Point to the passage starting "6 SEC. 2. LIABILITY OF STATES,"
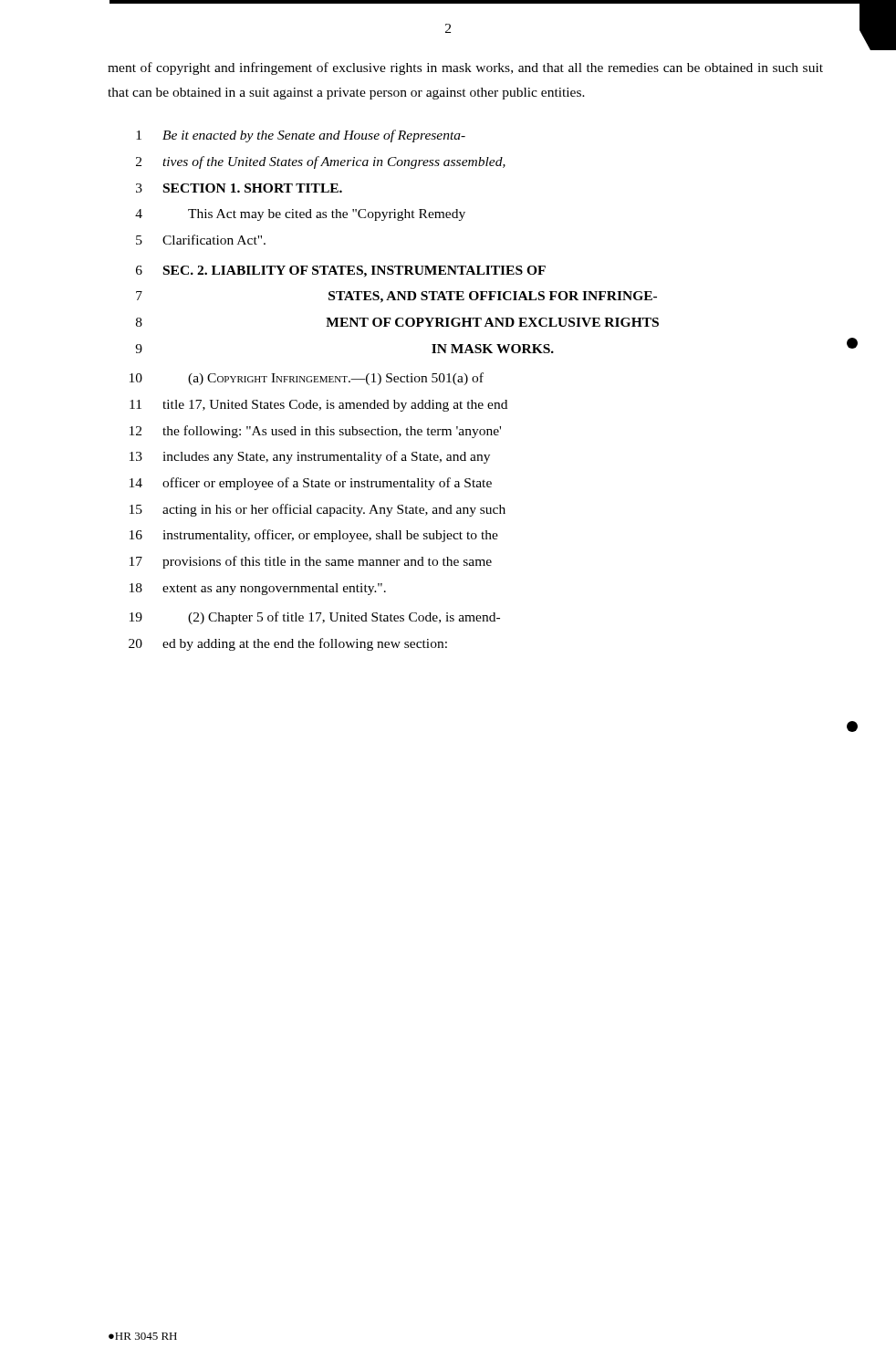 tap(465, 270)
